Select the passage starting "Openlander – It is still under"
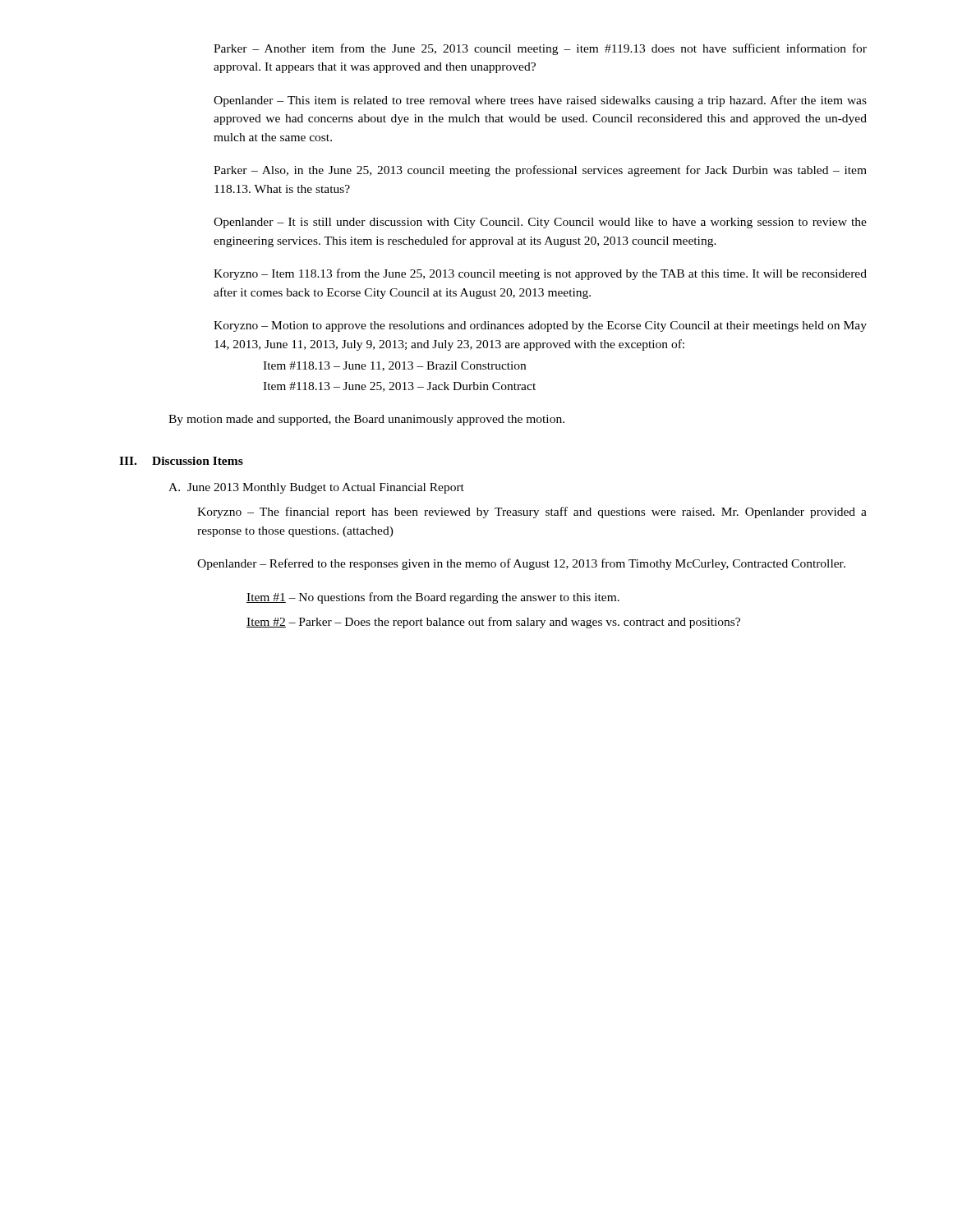Screen dimensions: 1232x953 pos(540,231)
